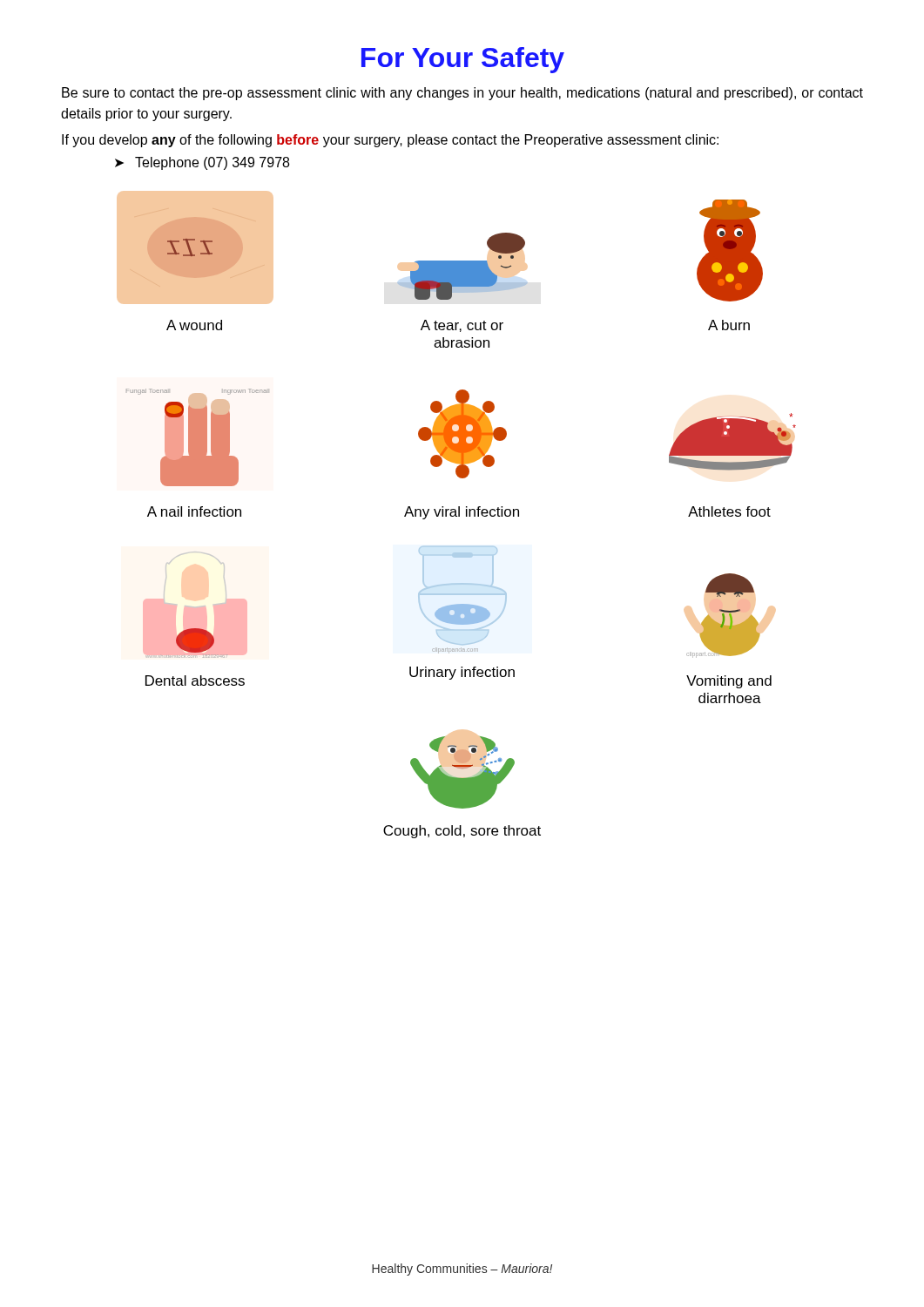Point to the passage starting "Any viral infection"
The image size is (924, 1307).
click(462, 512)
